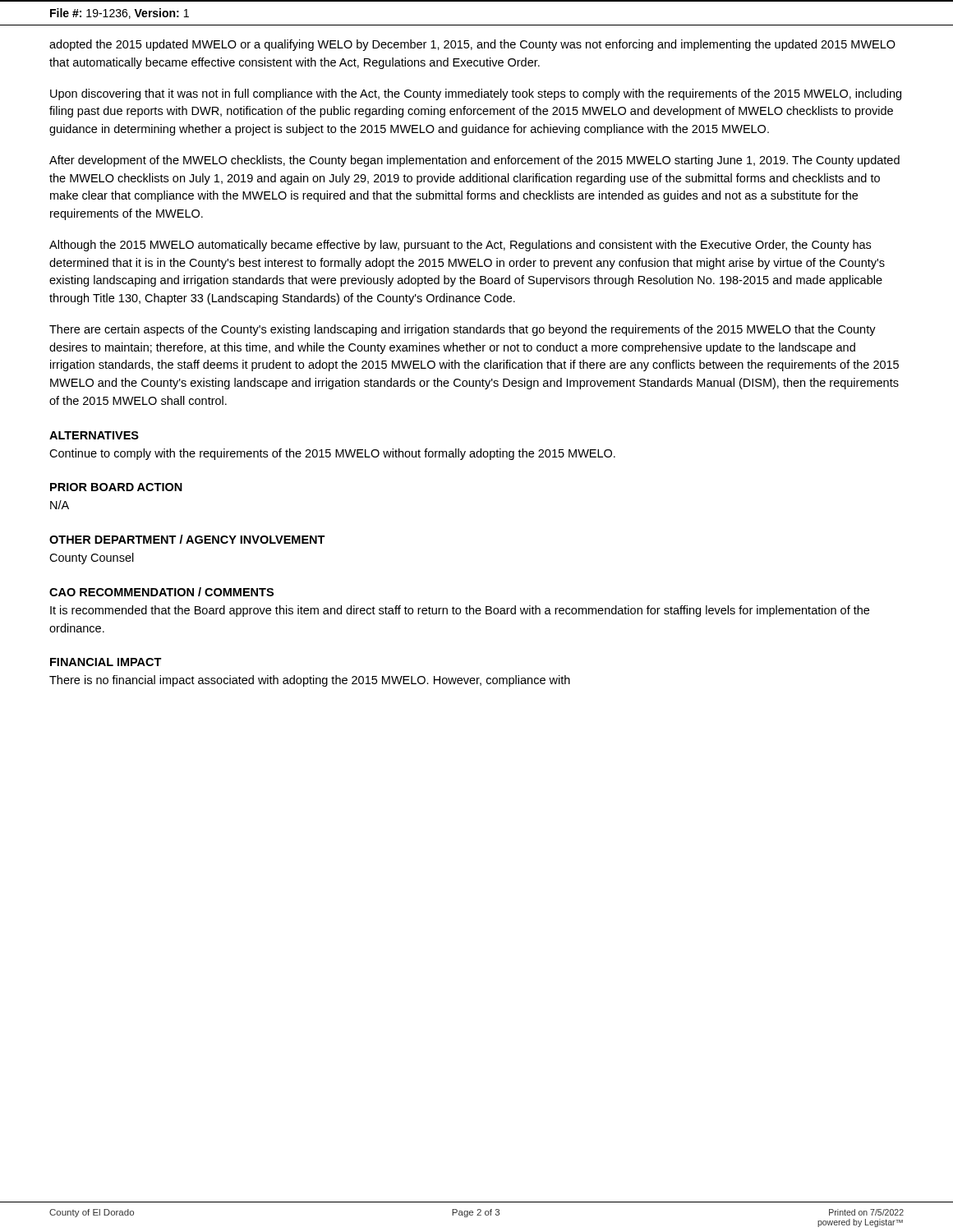953x1232 pixels.
Task: Where is the passage that starts "It is recommended that the"?
Action: (476, 620)
